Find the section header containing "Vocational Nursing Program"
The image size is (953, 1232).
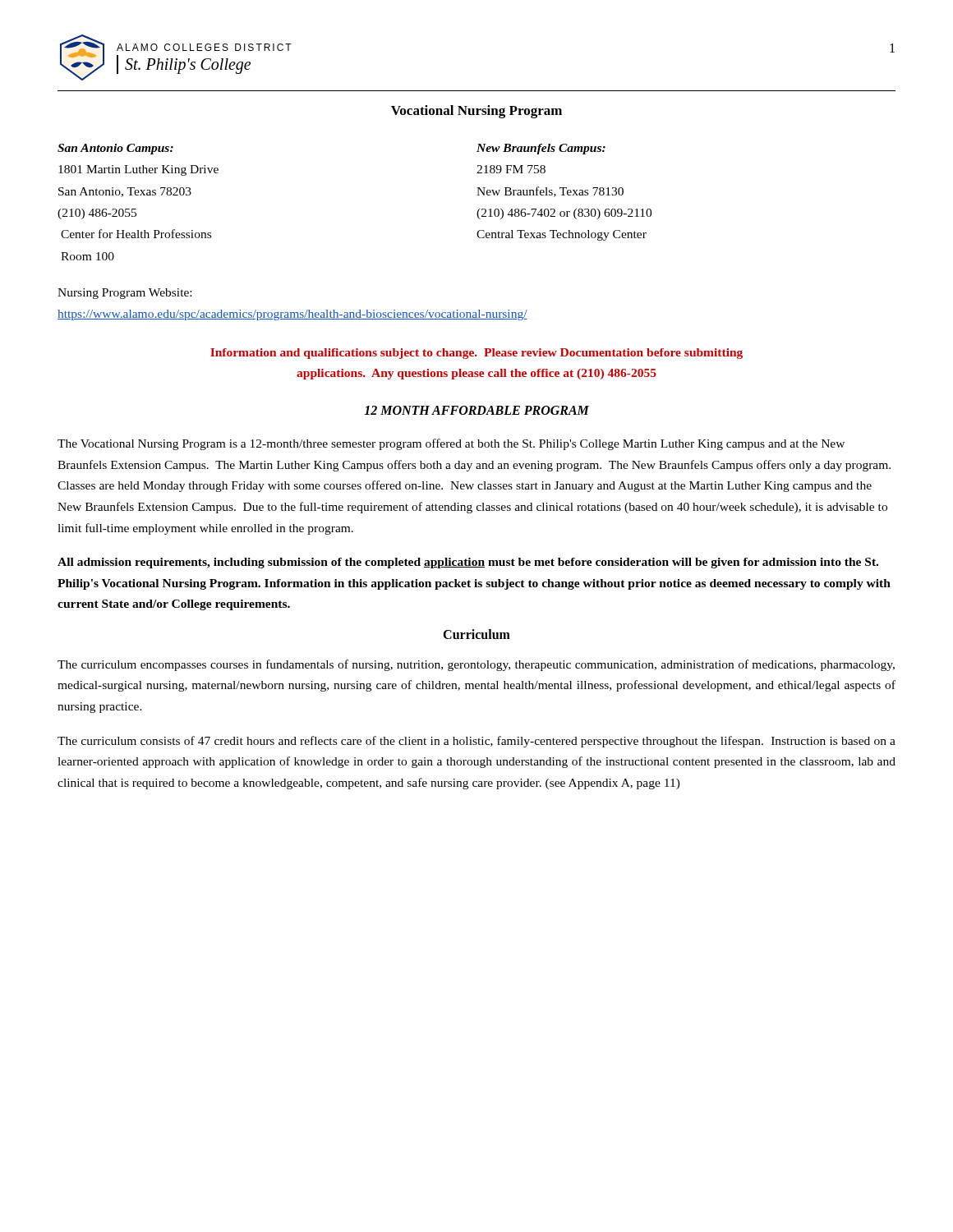pos(476,110)
